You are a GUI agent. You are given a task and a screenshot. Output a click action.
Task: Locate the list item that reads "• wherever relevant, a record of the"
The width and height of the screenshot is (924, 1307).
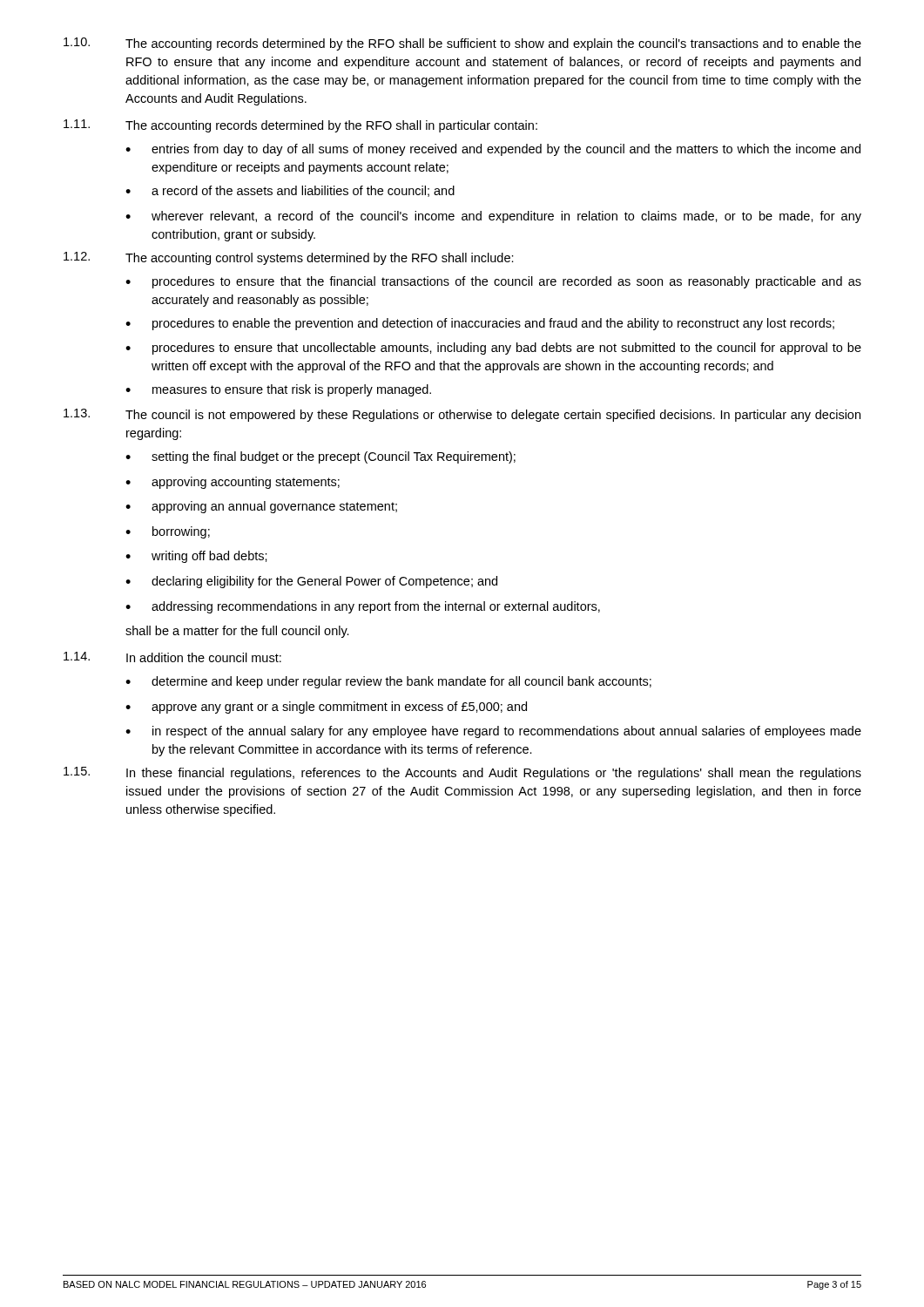[x=493, y=225]
